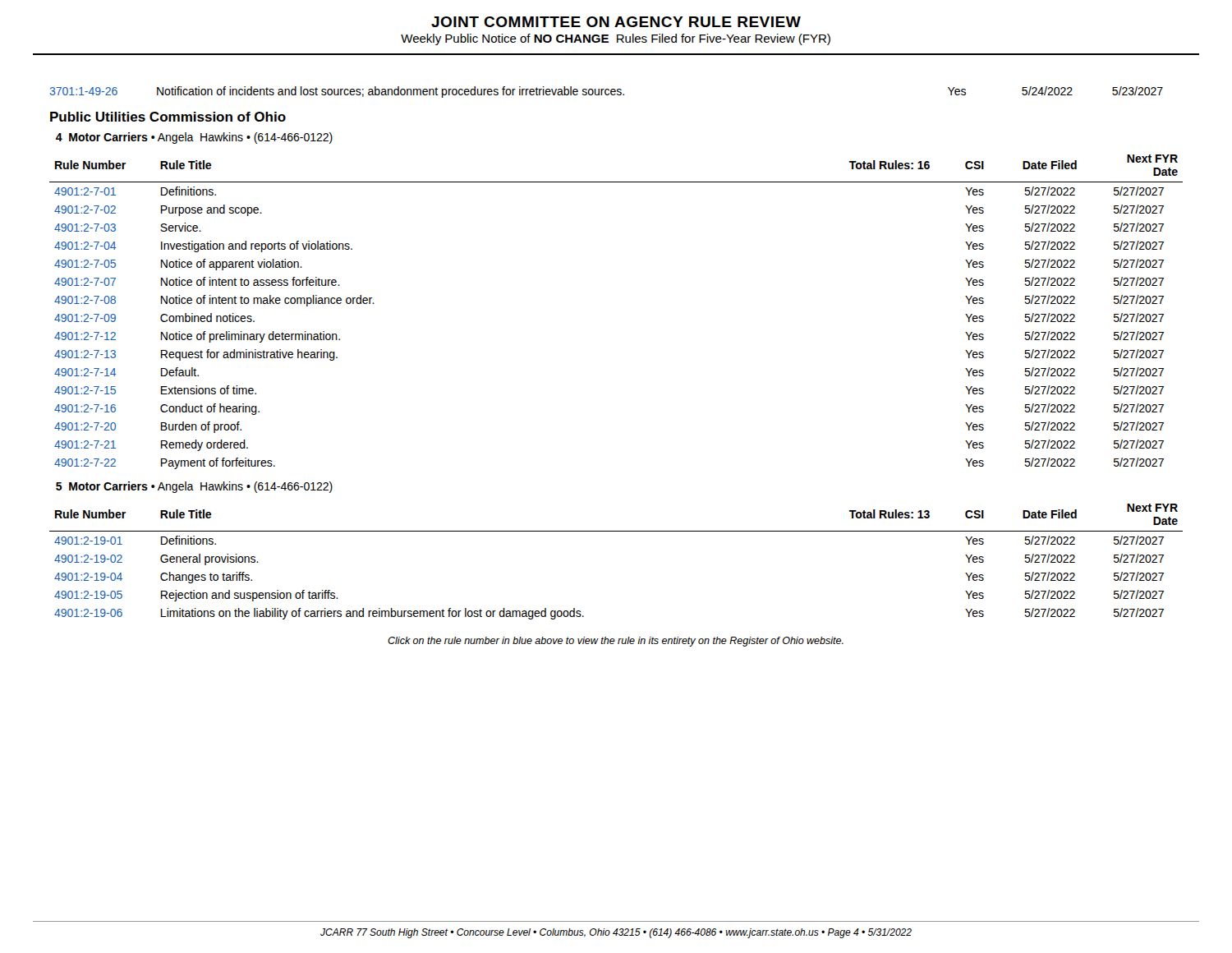1232x953 pixels.
Task: Find the table that mentions "Notice of preliminary determination."
Action: tap(616, 310)
